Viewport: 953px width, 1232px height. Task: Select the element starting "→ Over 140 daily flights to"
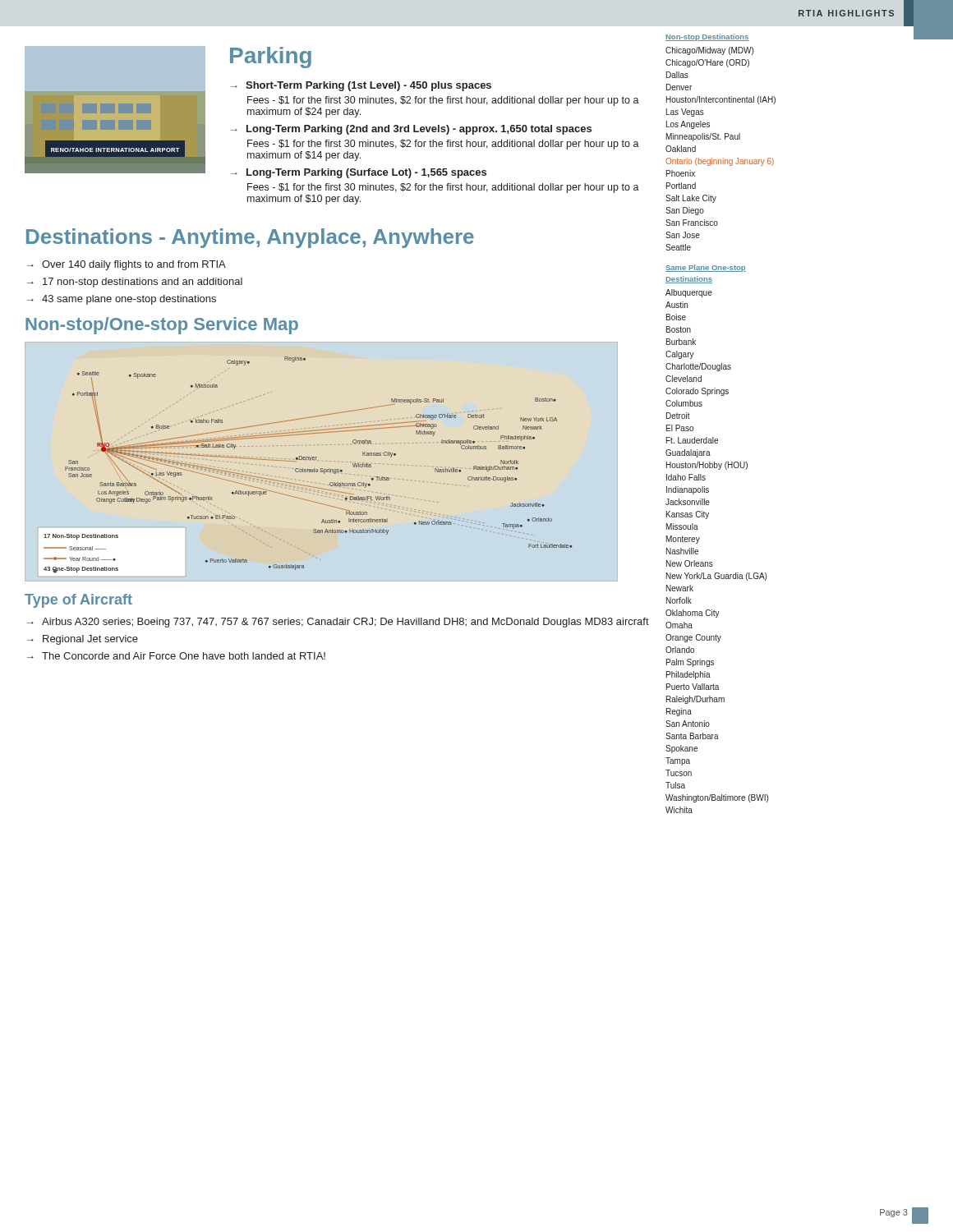(x=125, y=264)
